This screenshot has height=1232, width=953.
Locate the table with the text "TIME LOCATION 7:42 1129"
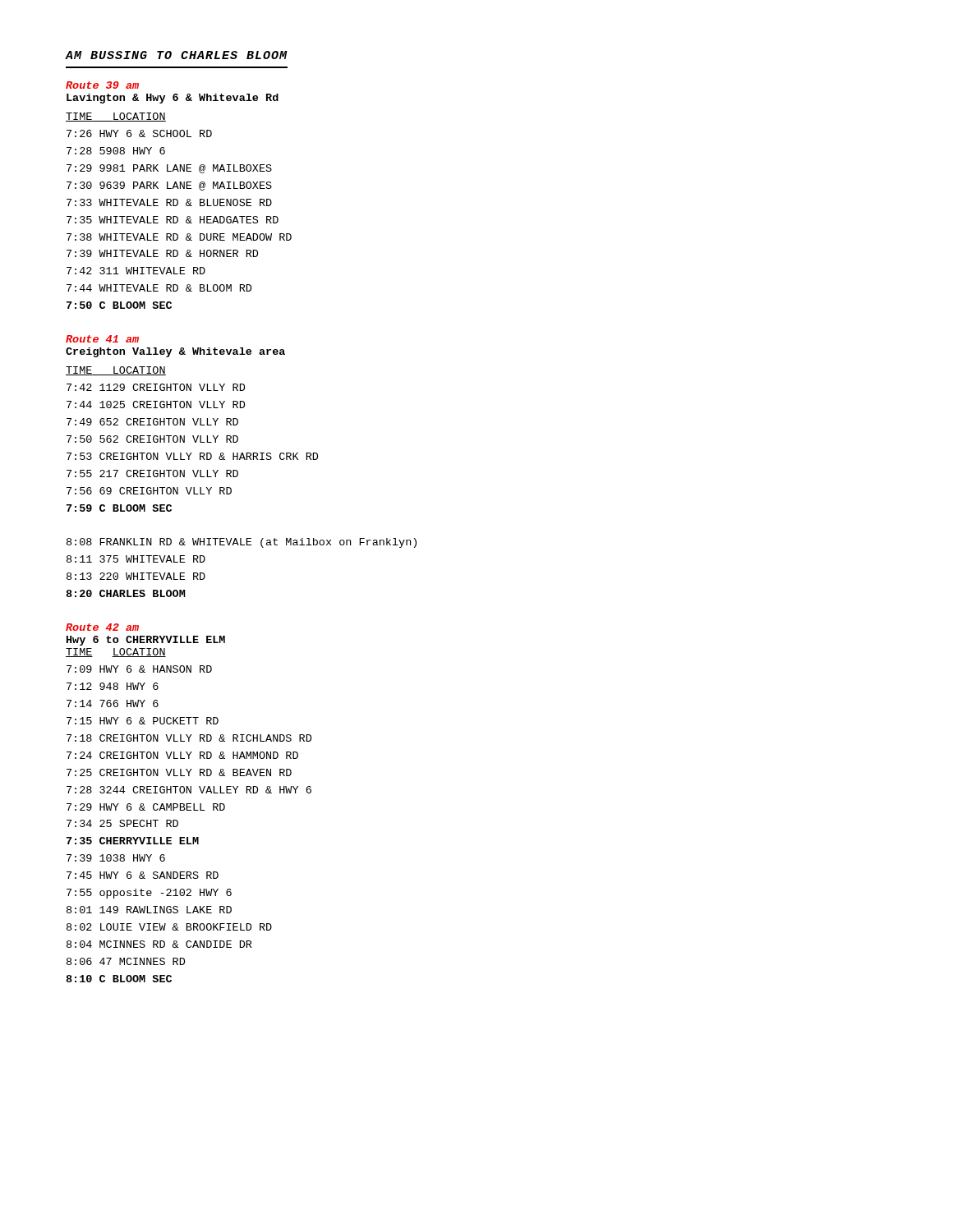[x=476, y=484]
